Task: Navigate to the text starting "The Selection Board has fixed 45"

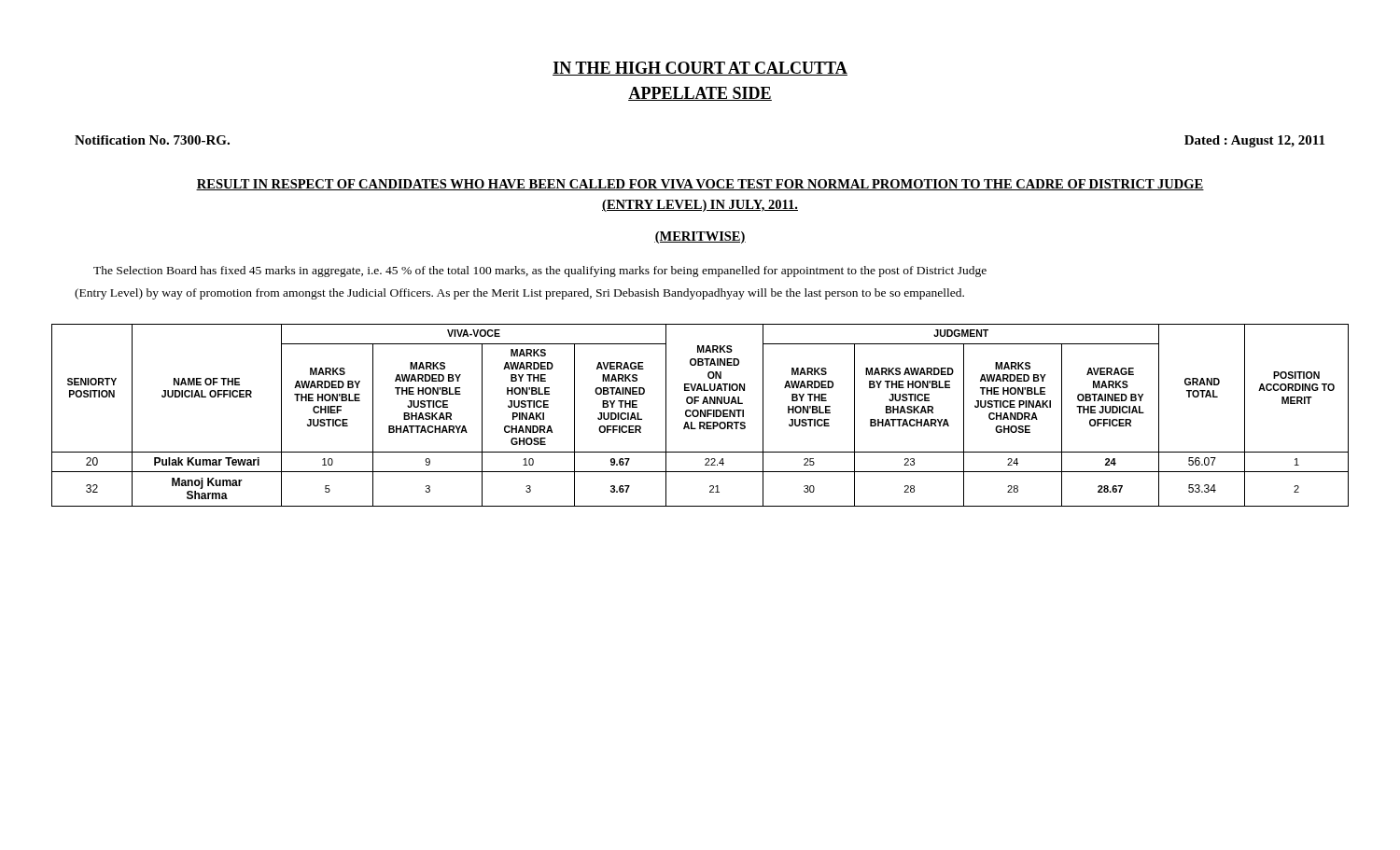Action: tap(531, 270)
